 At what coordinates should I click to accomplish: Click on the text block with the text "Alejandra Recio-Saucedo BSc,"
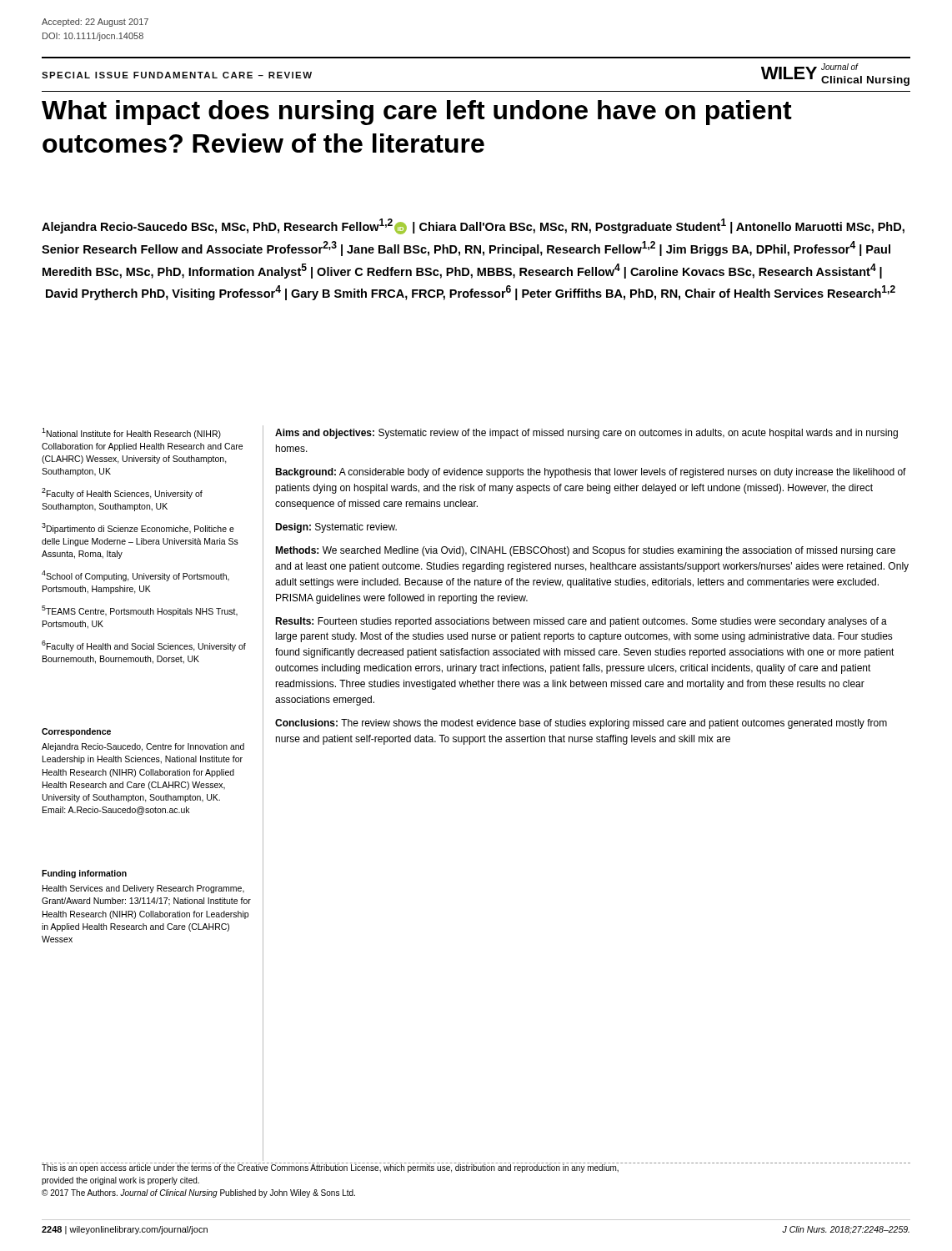point(473,259)
